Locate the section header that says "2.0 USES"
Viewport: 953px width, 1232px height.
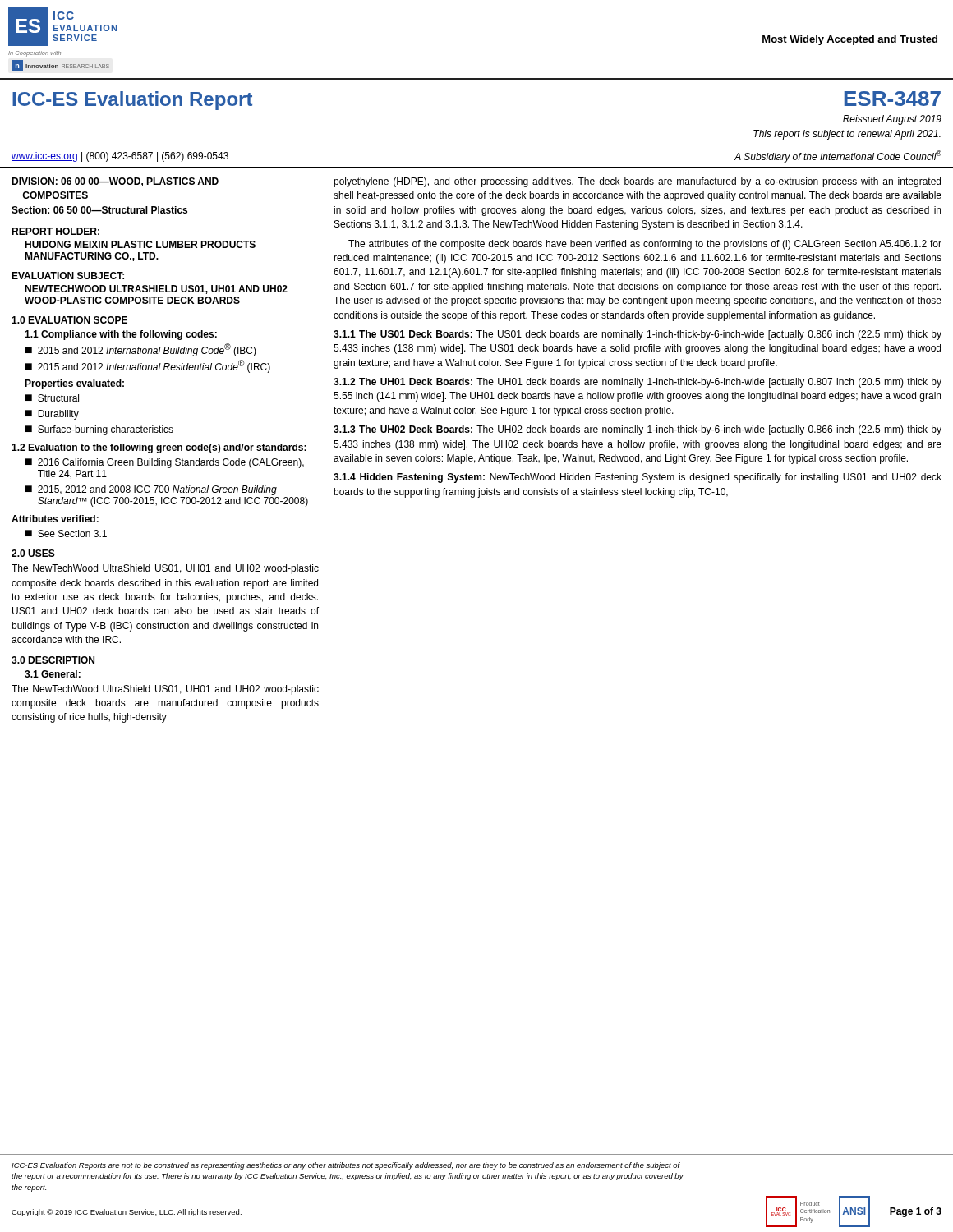[x=33, y=554]
